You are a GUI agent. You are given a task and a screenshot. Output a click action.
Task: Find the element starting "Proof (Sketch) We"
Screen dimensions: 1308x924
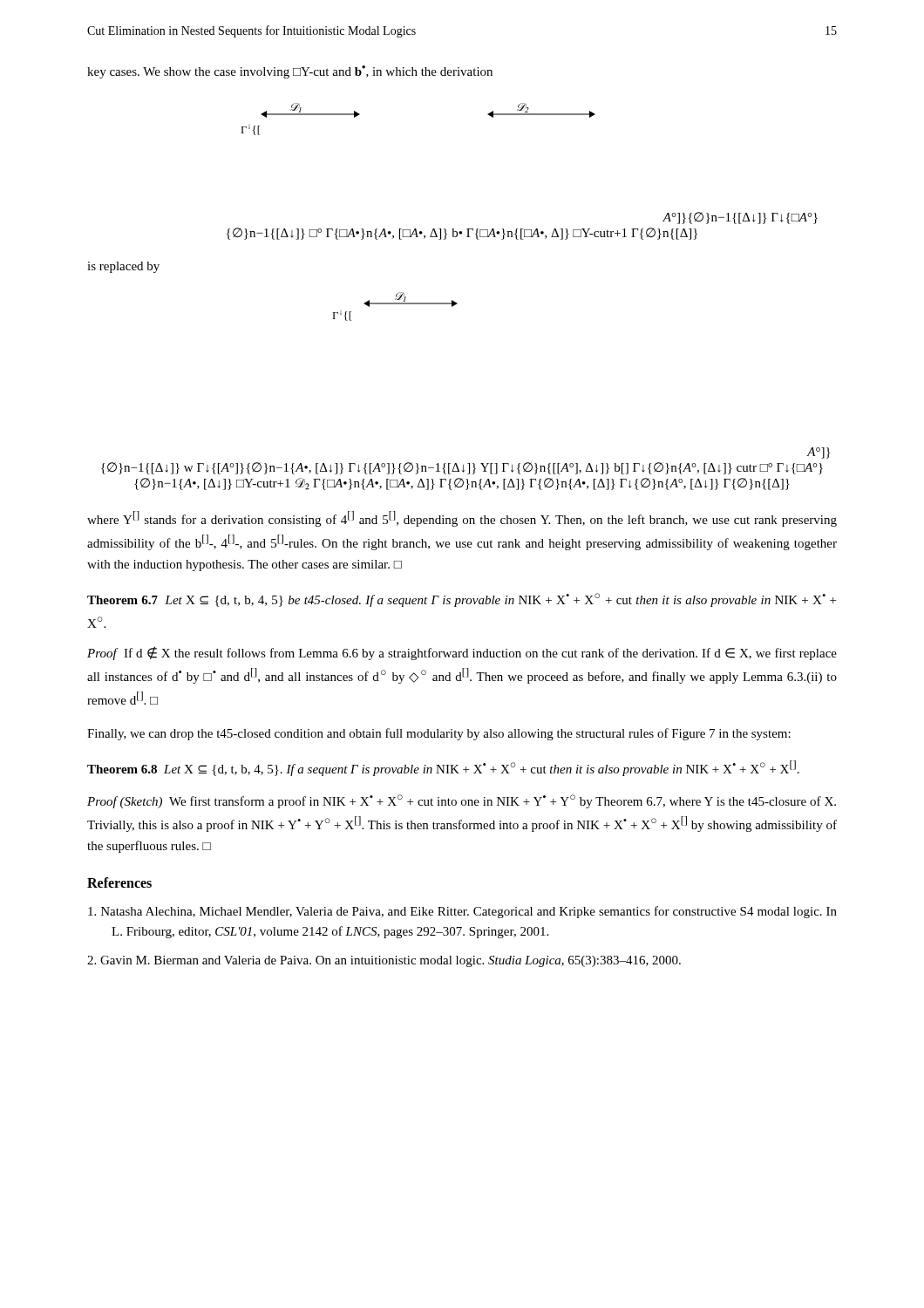462,821
